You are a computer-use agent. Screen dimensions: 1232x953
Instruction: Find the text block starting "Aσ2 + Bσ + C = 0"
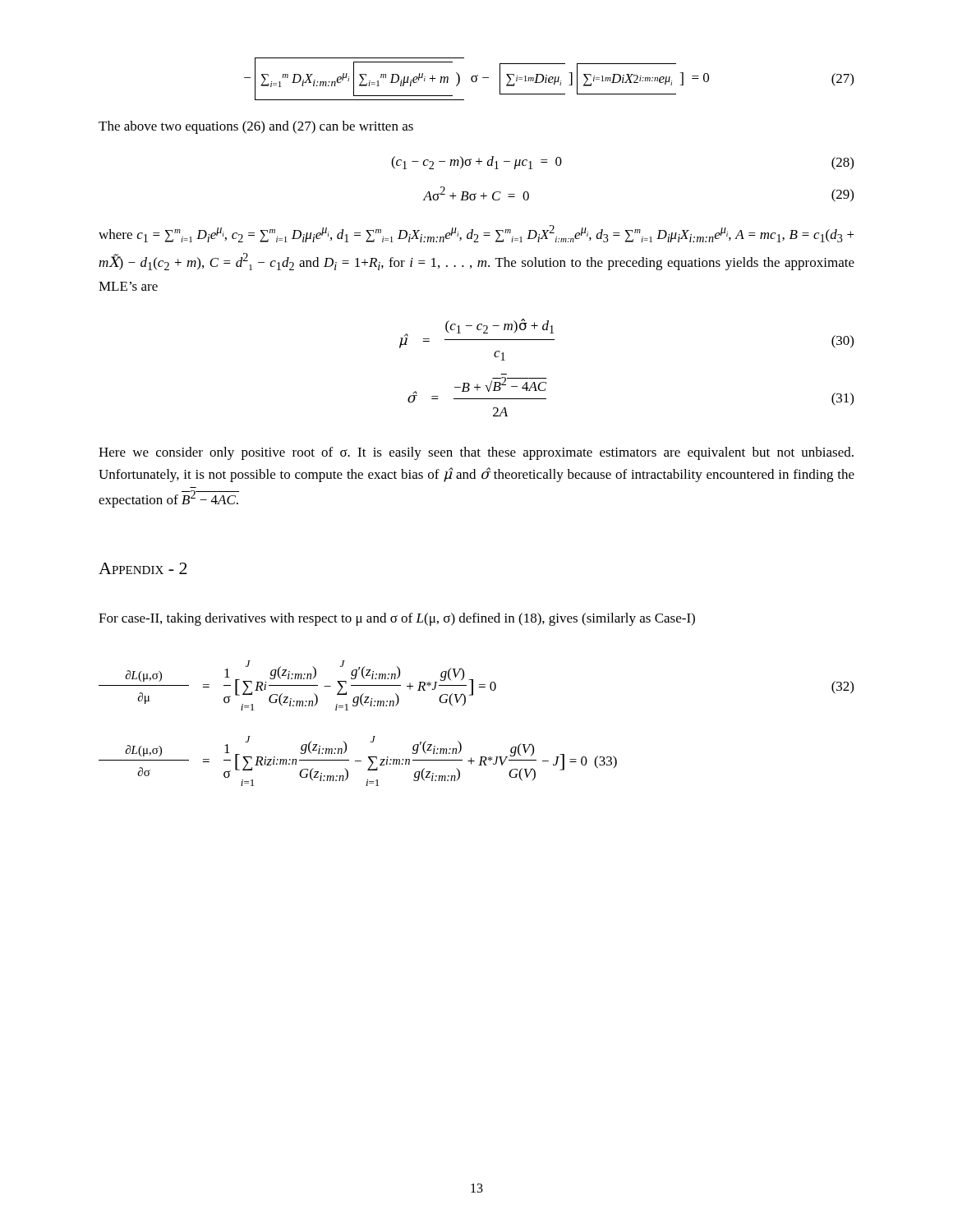point(468,194)
